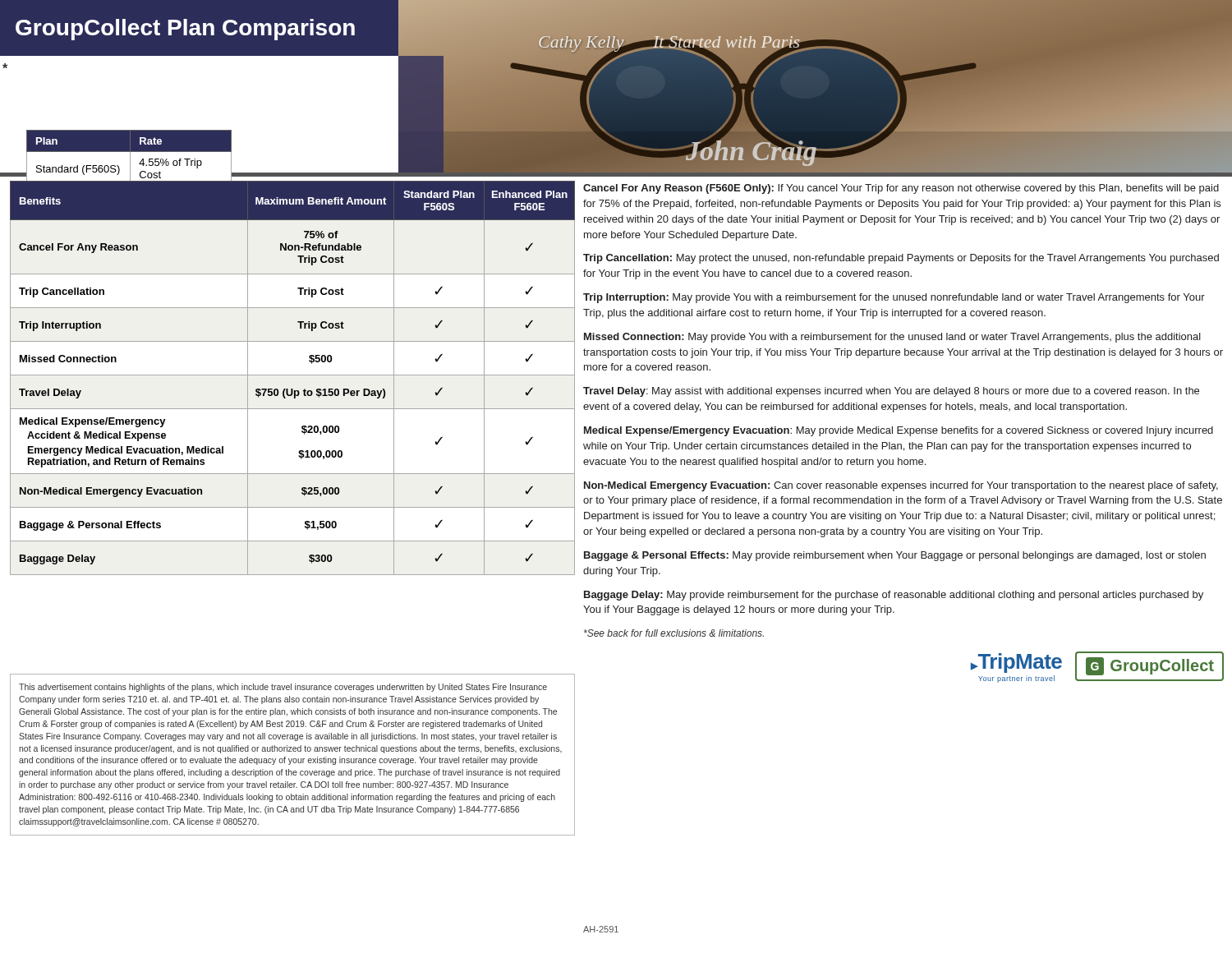
Task: Locate the title
Action: pos(185,28)
